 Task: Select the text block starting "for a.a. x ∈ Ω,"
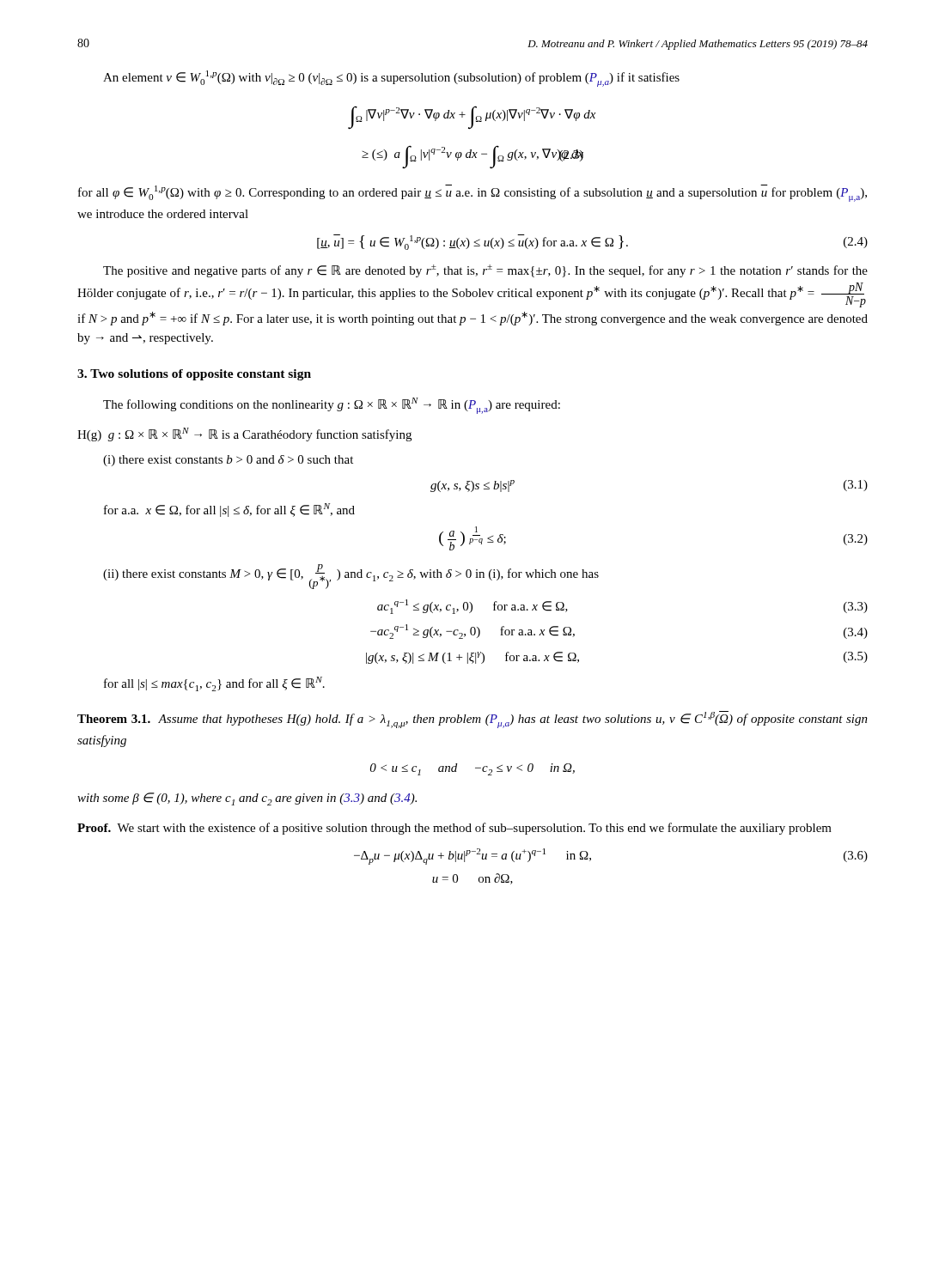pos(229,508)
